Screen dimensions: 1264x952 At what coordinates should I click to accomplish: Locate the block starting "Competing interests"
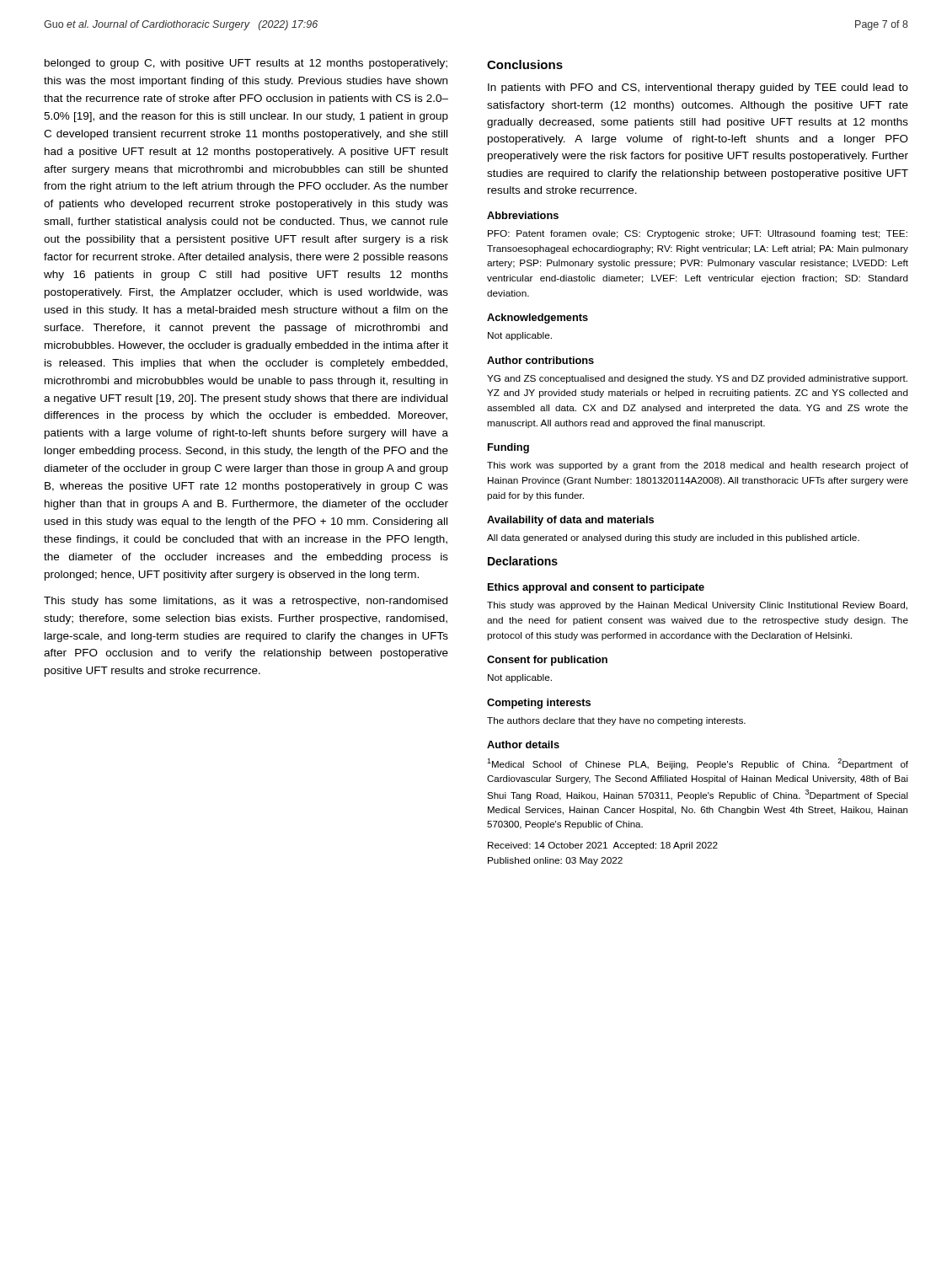(539, 704)
